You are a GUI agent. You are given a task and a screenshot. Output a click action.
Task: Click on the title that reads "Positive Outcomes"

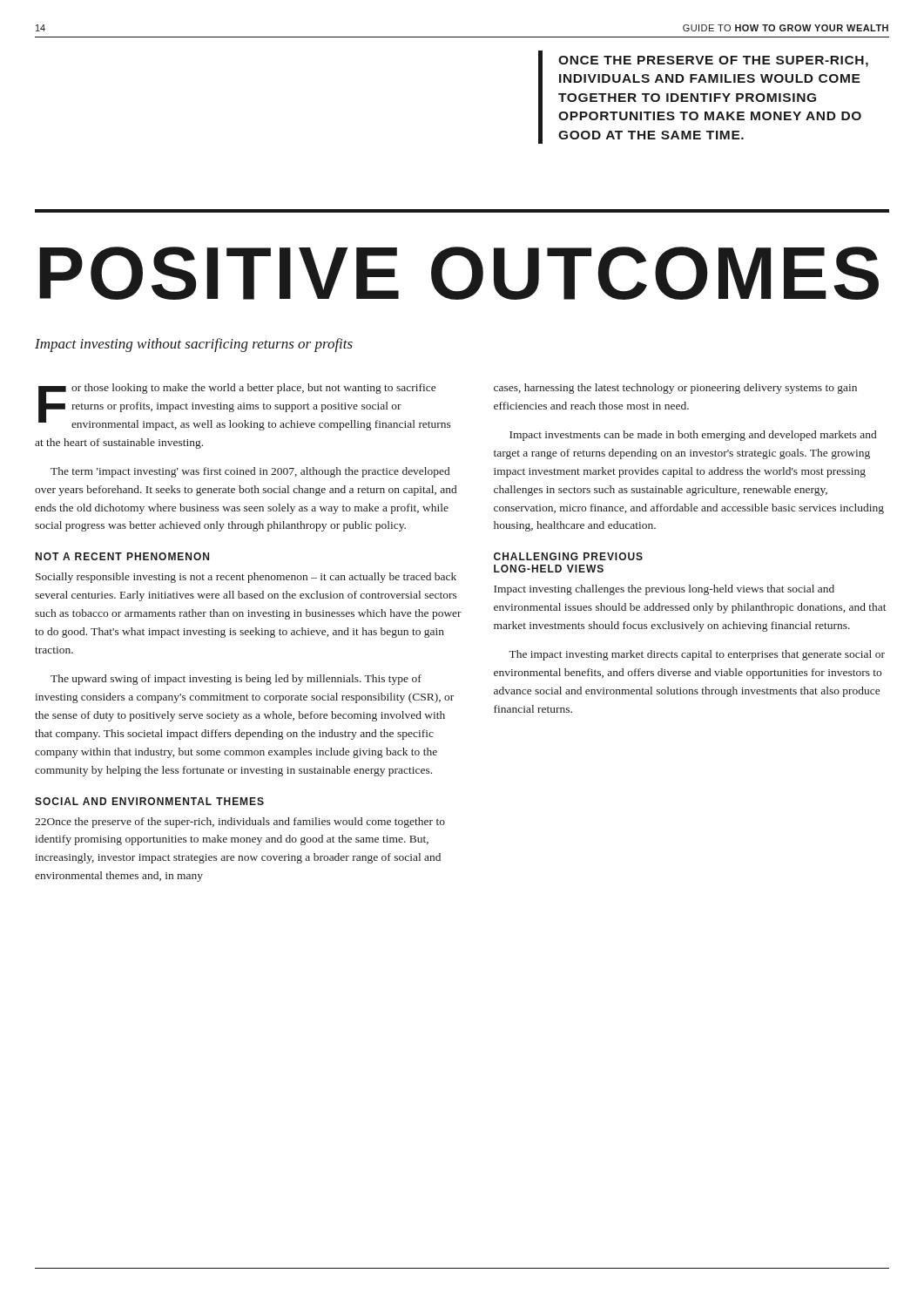462,273
